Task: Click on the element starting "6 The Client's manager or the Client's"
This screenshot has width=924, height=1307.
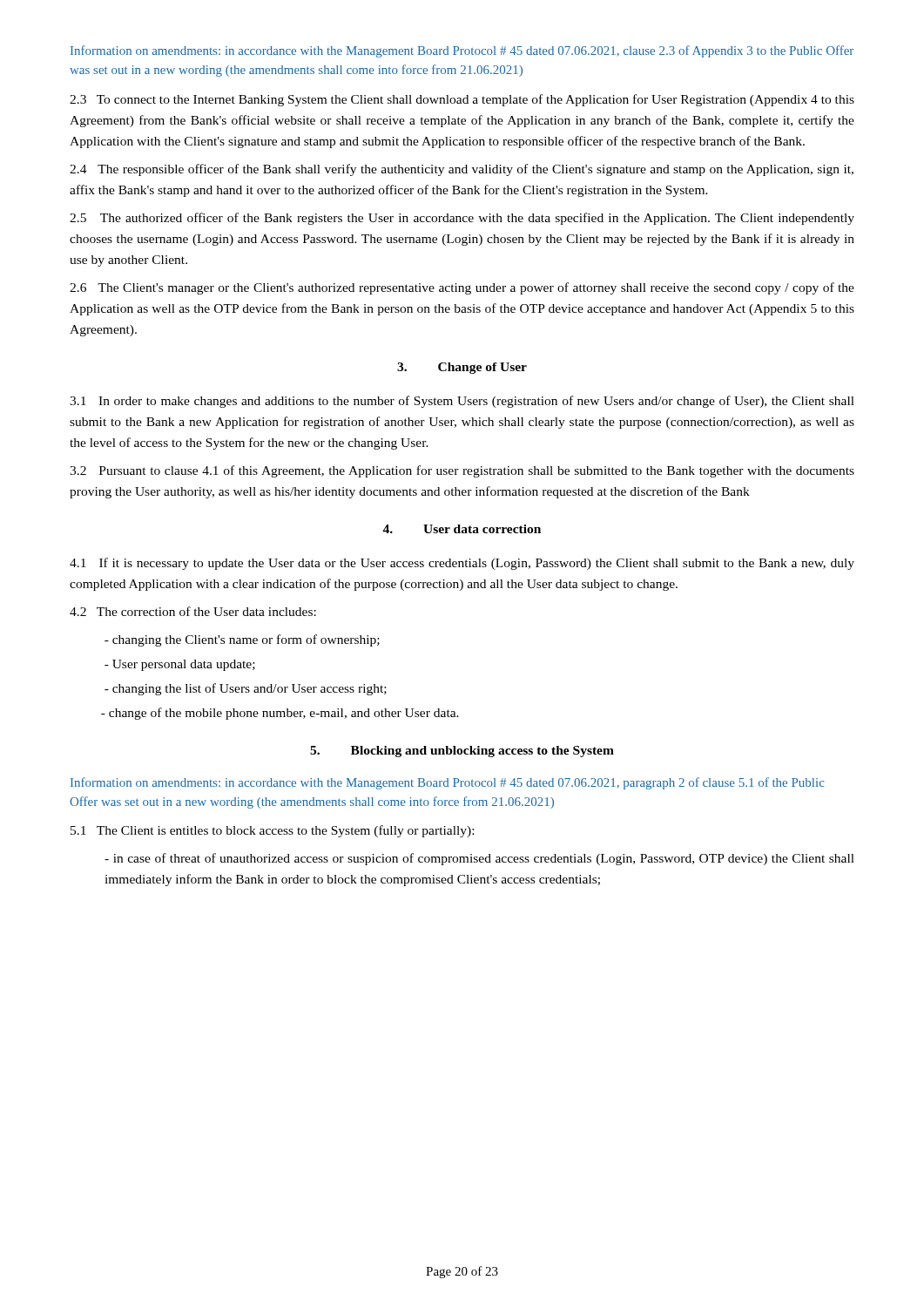Action: point(462,308)
